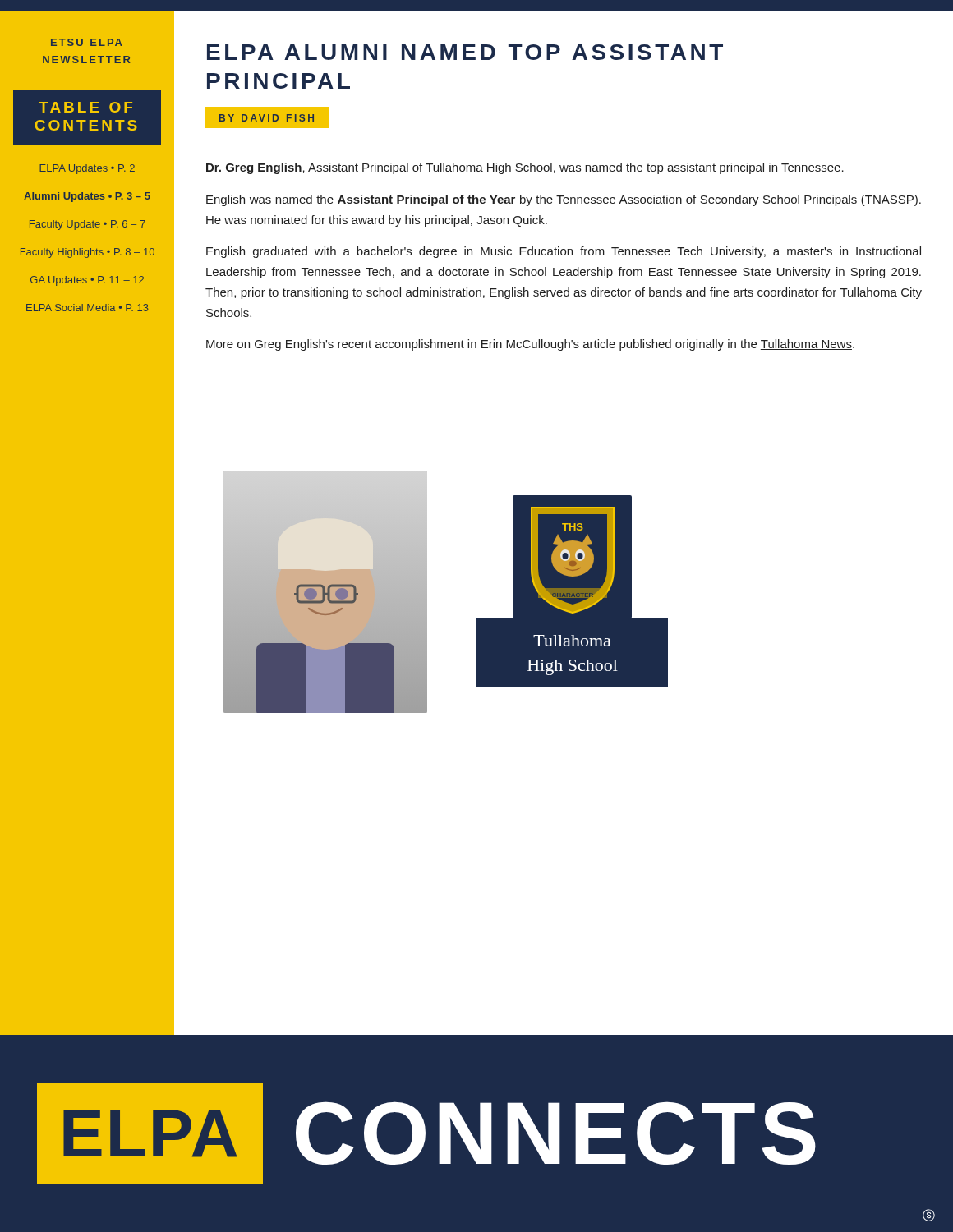The width and height of the screenshot is (953, 1232).
Task: Locate the text "TABLE OFCONTENTS"
Action: (87, 116)
